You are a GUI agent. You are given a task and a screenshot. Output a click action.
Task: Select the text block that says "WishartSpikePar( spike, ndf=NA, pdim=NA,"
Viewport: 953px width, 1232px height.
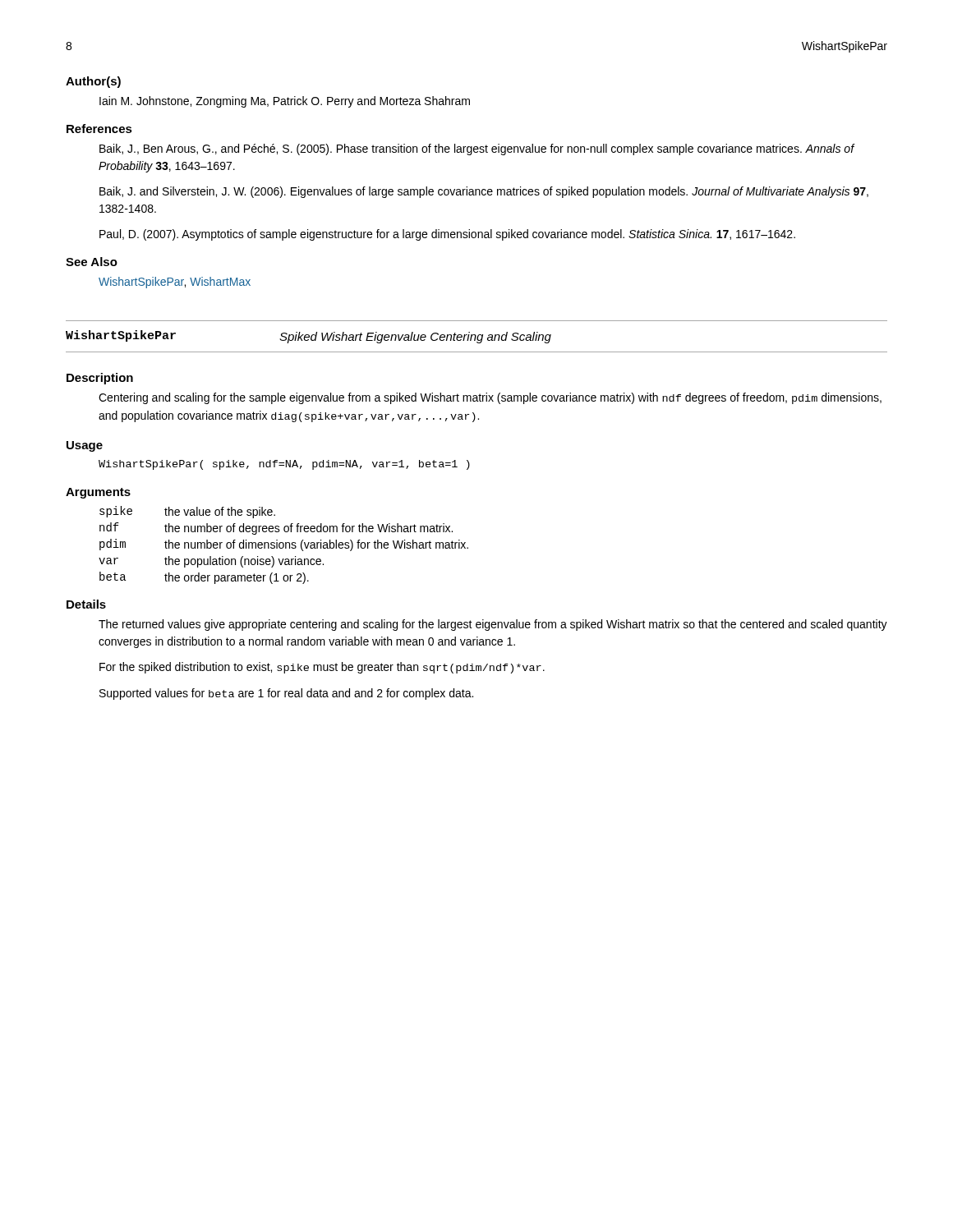(284, 465)
